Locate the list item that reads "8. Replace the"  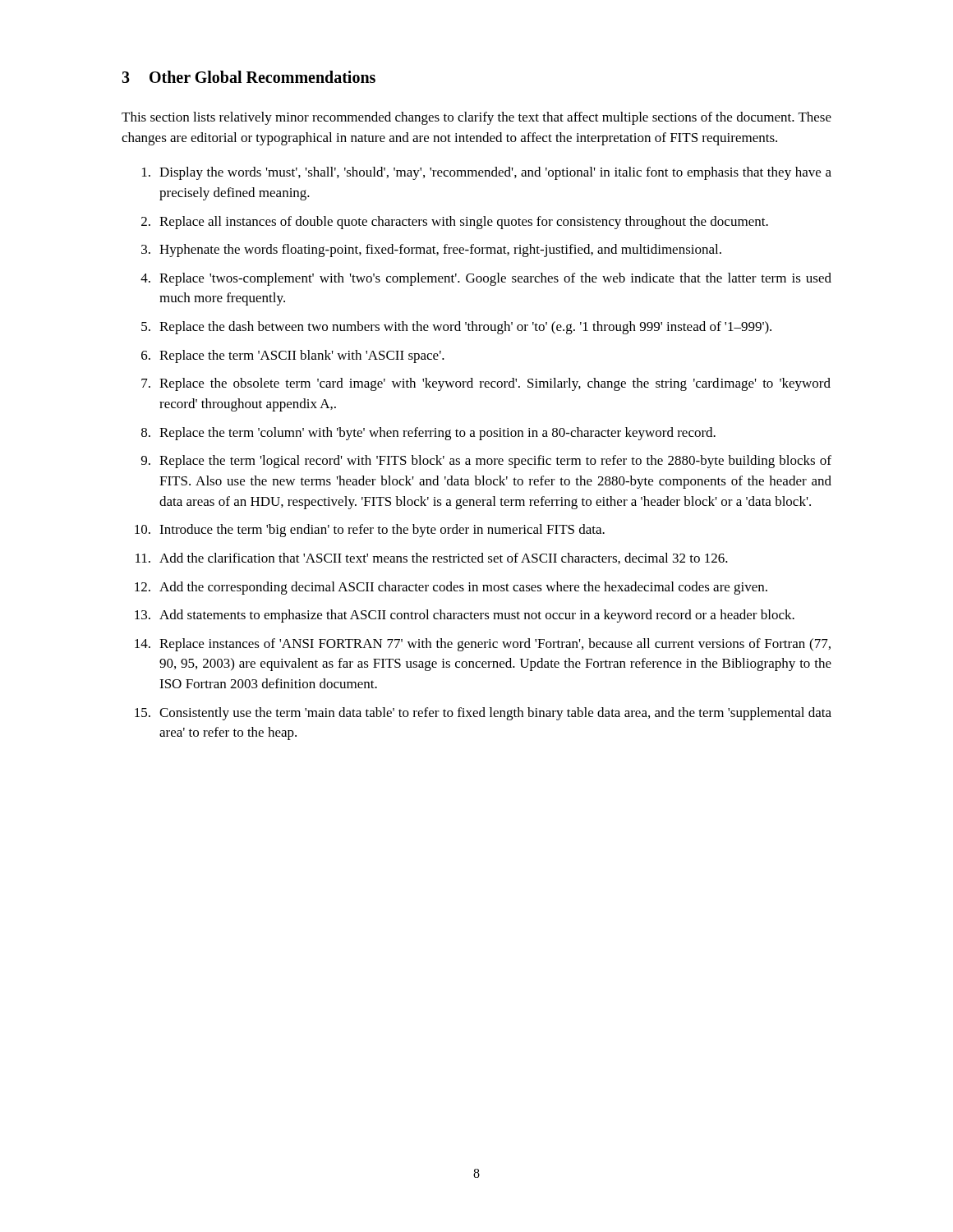pos(476,433)
